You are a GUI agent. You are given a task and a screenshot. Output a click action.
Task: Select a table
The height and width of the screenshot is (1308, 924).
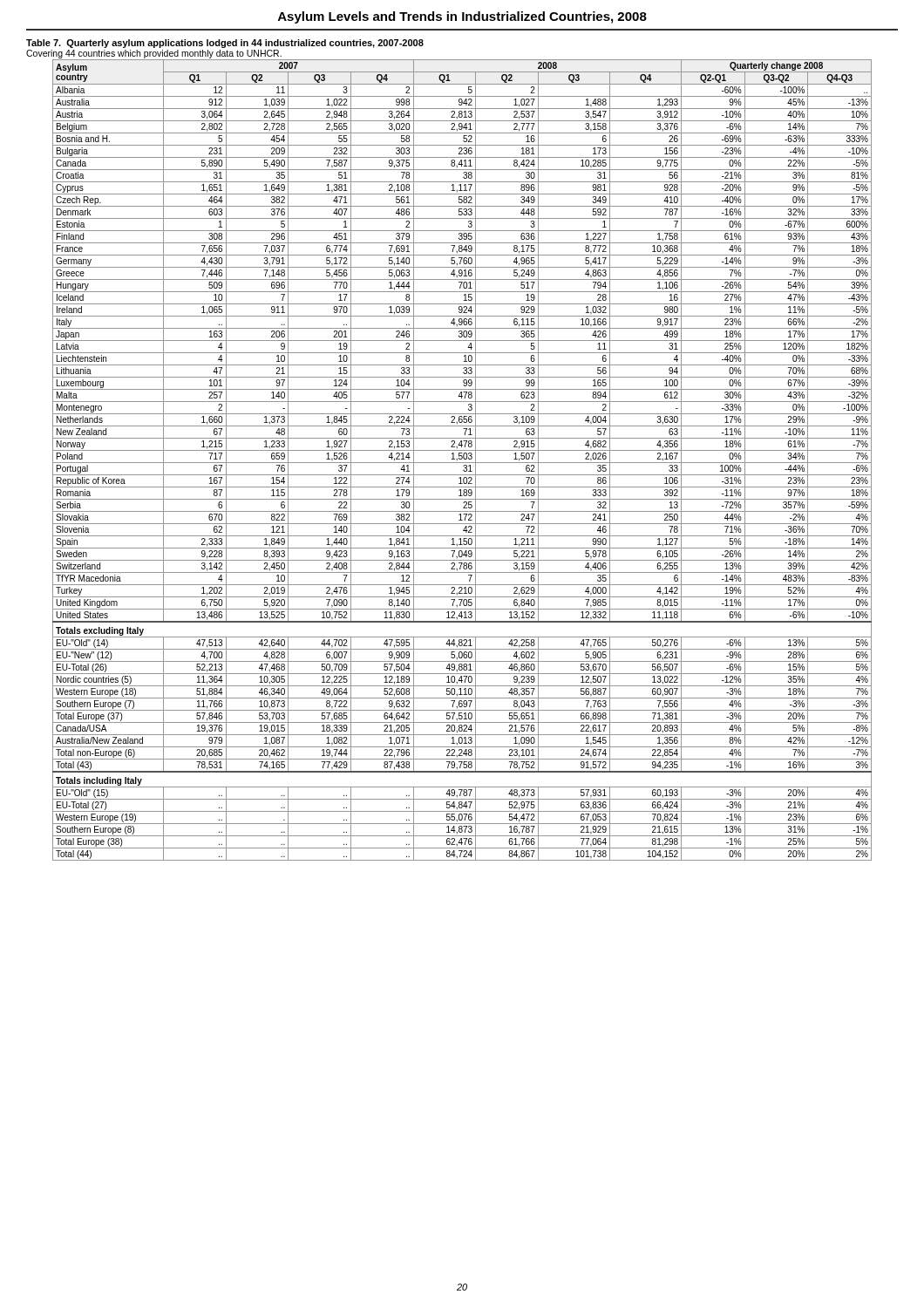(462, 460)
